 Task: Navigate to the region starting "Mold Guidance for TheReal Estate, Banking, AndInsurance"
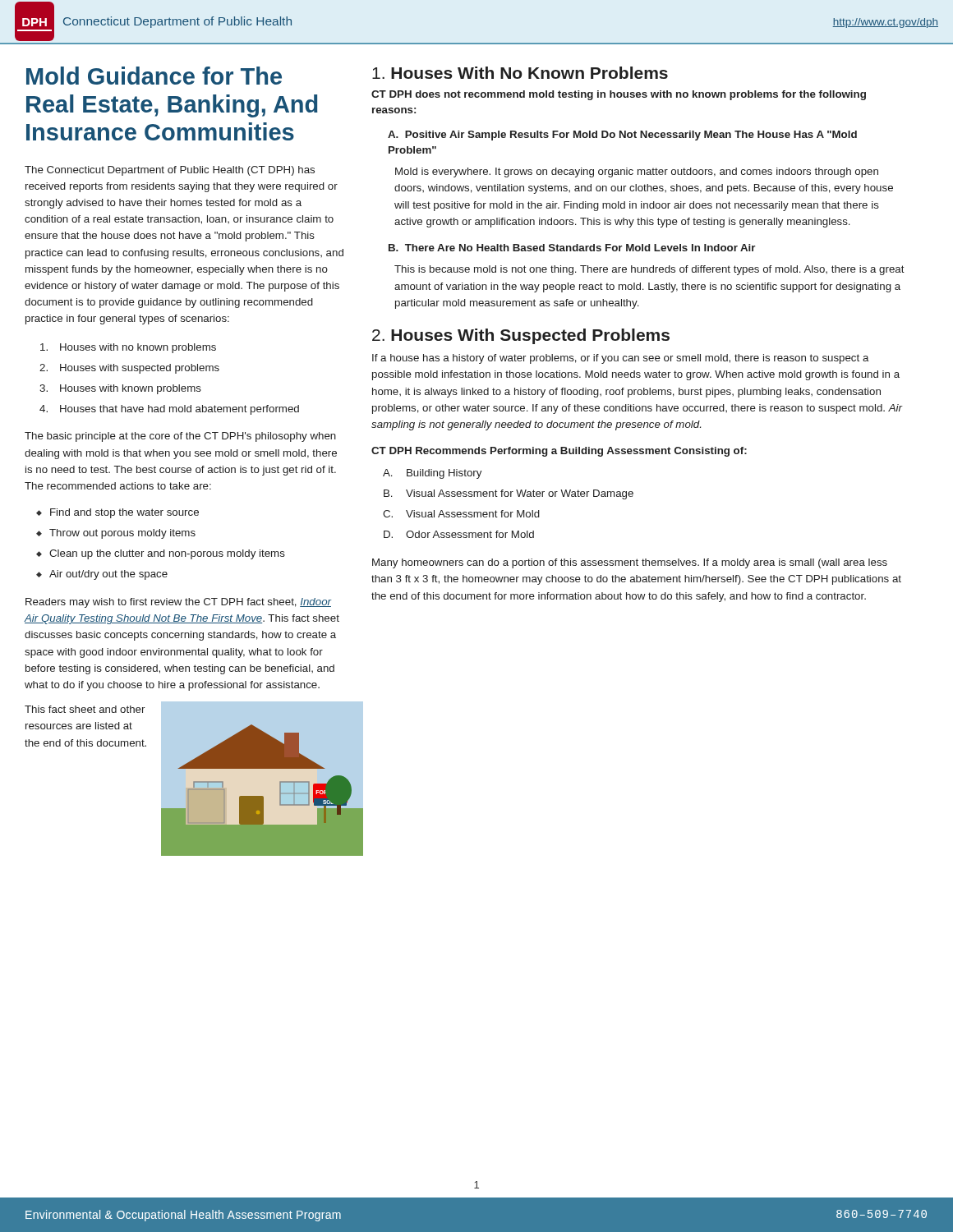172,104
